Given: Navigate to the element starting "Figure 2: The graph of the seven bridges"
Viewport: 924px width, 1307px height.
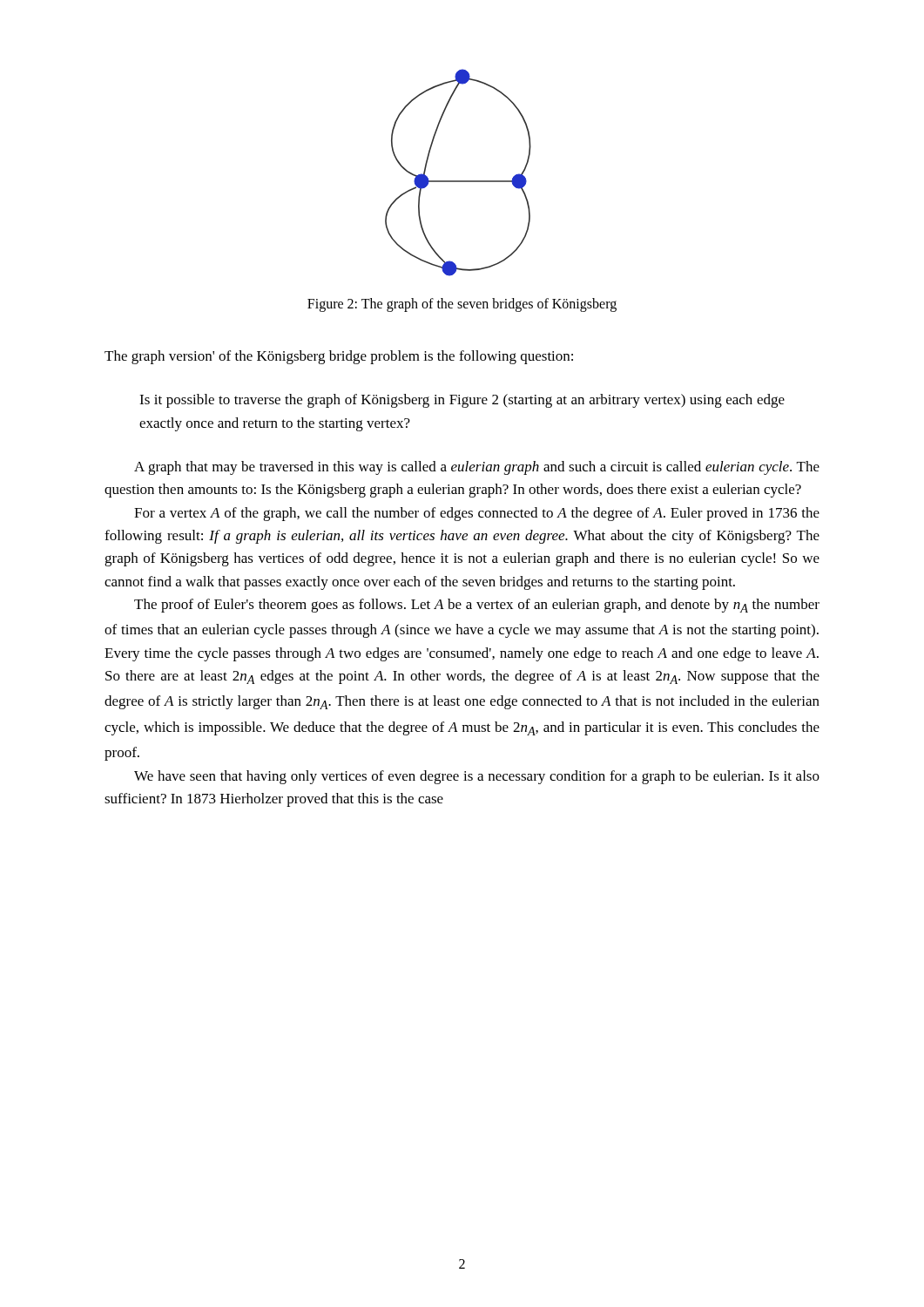Looking at the screenshot, I should tap(462, 304).
